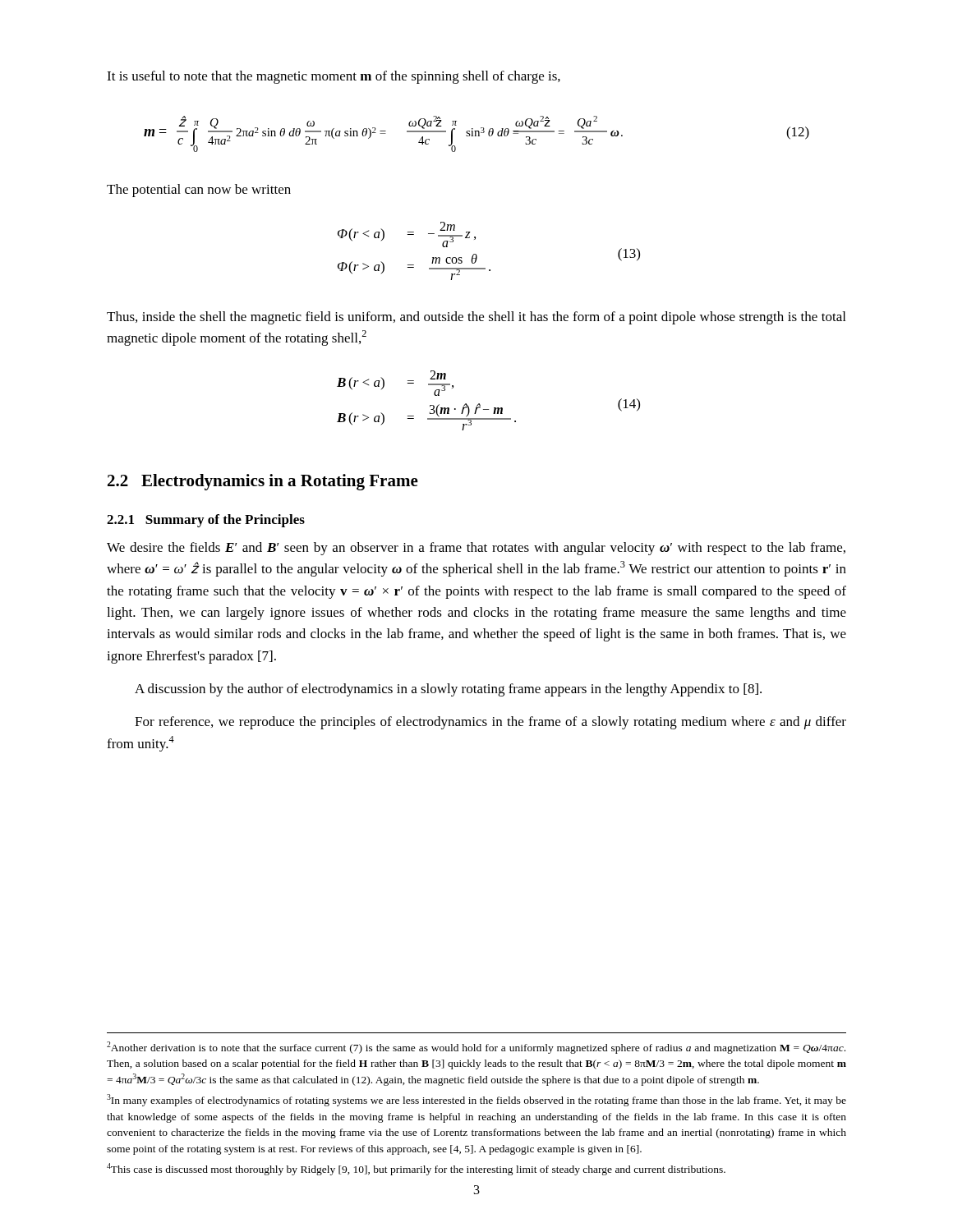Locate the formula that reads "m = ẑ c ∫"

[476, 133]
